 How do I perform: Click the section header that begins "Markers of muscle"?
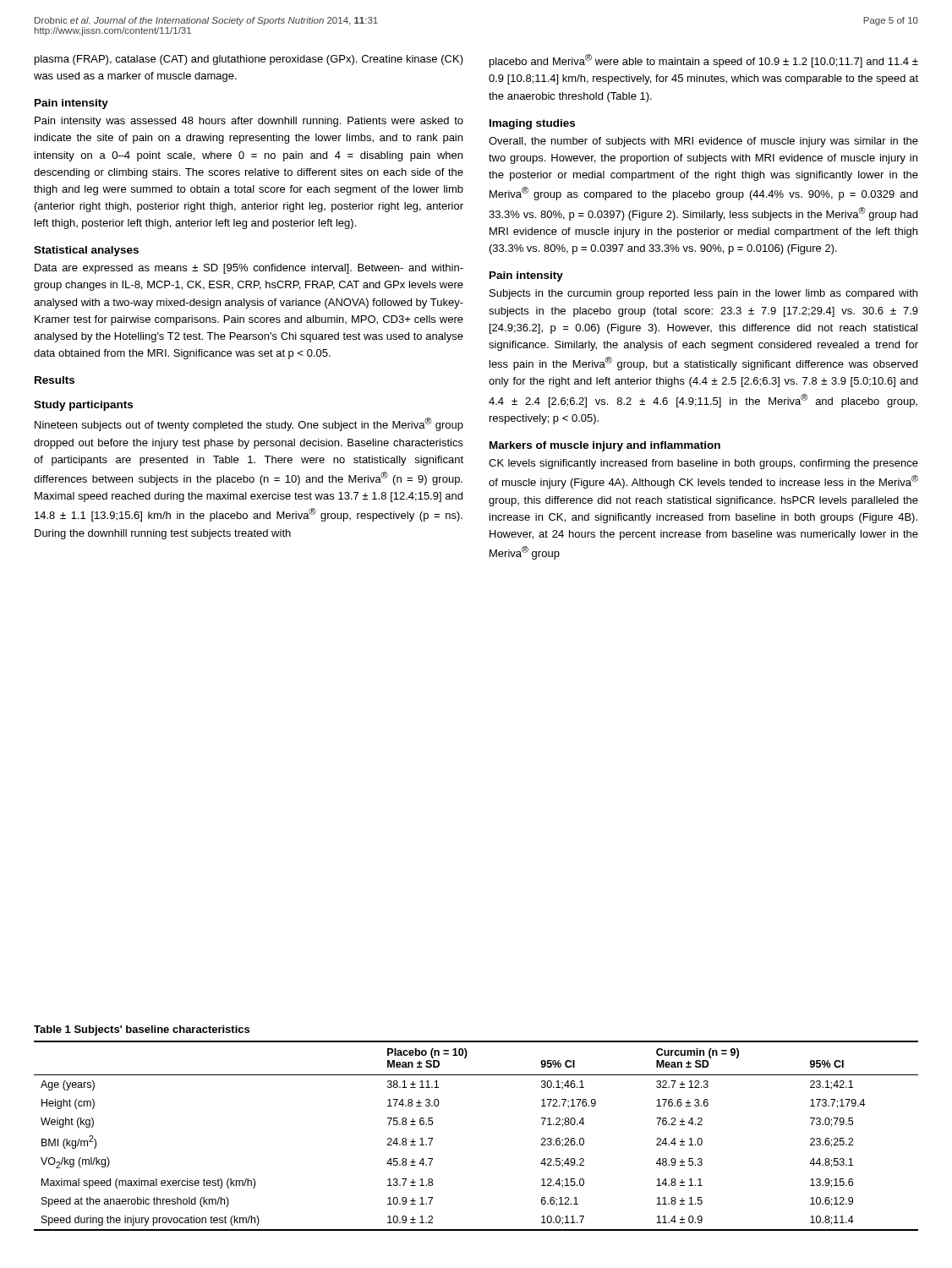coord(605,445)
